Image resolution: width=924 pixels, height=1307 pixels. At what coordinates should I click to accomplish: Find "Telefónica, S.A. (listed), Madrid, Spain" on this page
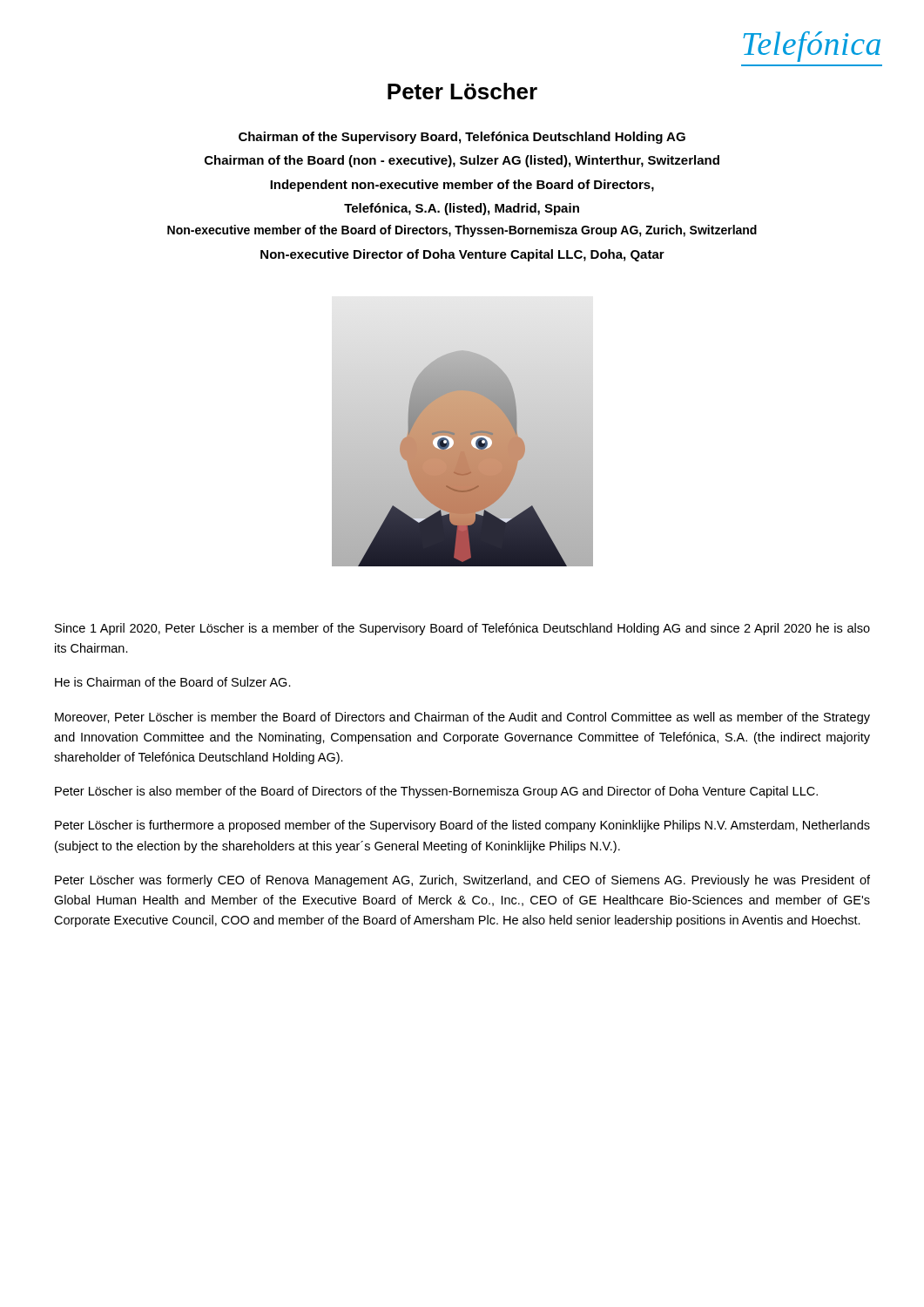pyautogui.click(x=462, y=208)
